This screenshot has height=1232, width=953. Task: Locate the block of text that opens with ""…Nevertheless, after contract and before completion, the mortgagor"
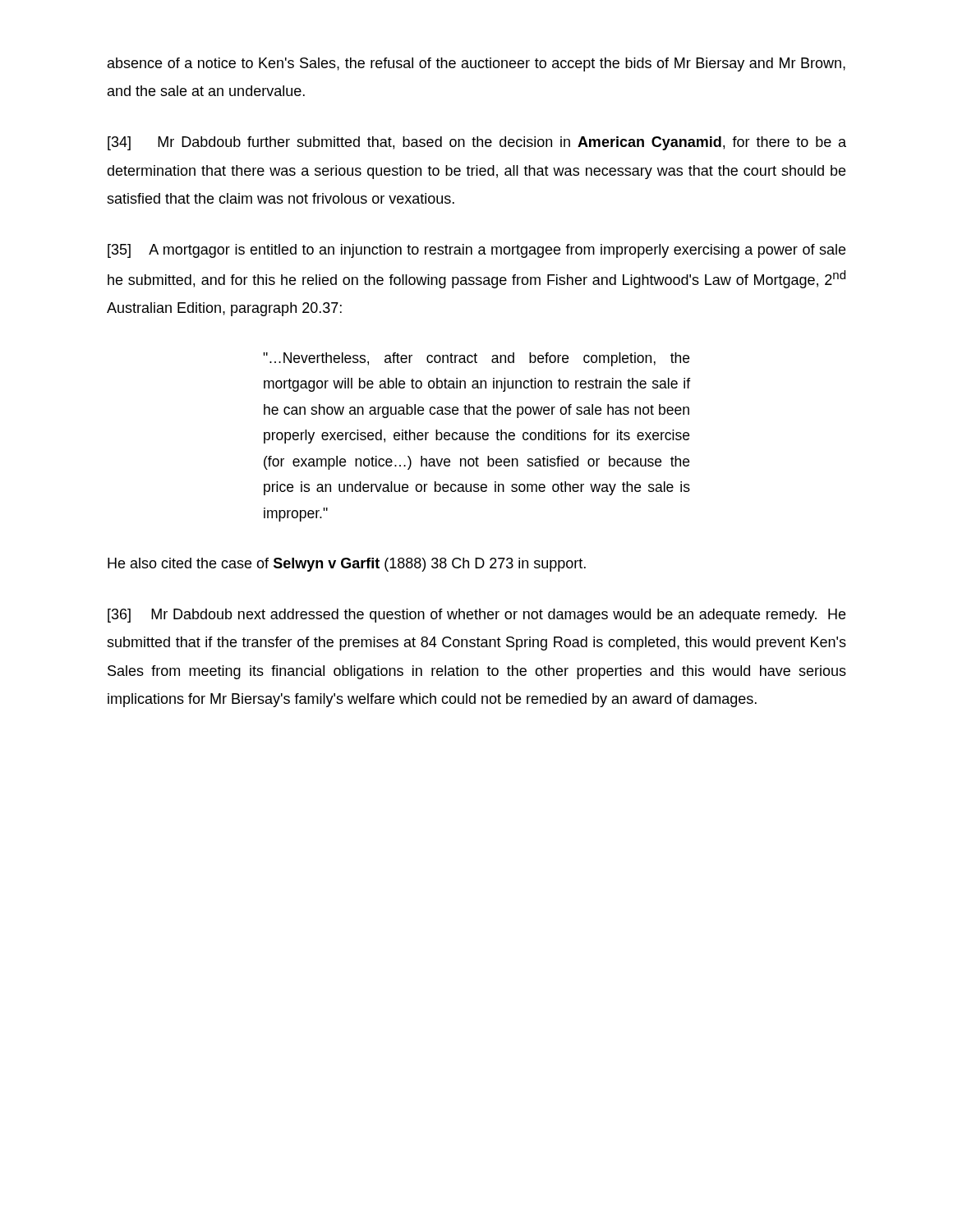(476, 435)
